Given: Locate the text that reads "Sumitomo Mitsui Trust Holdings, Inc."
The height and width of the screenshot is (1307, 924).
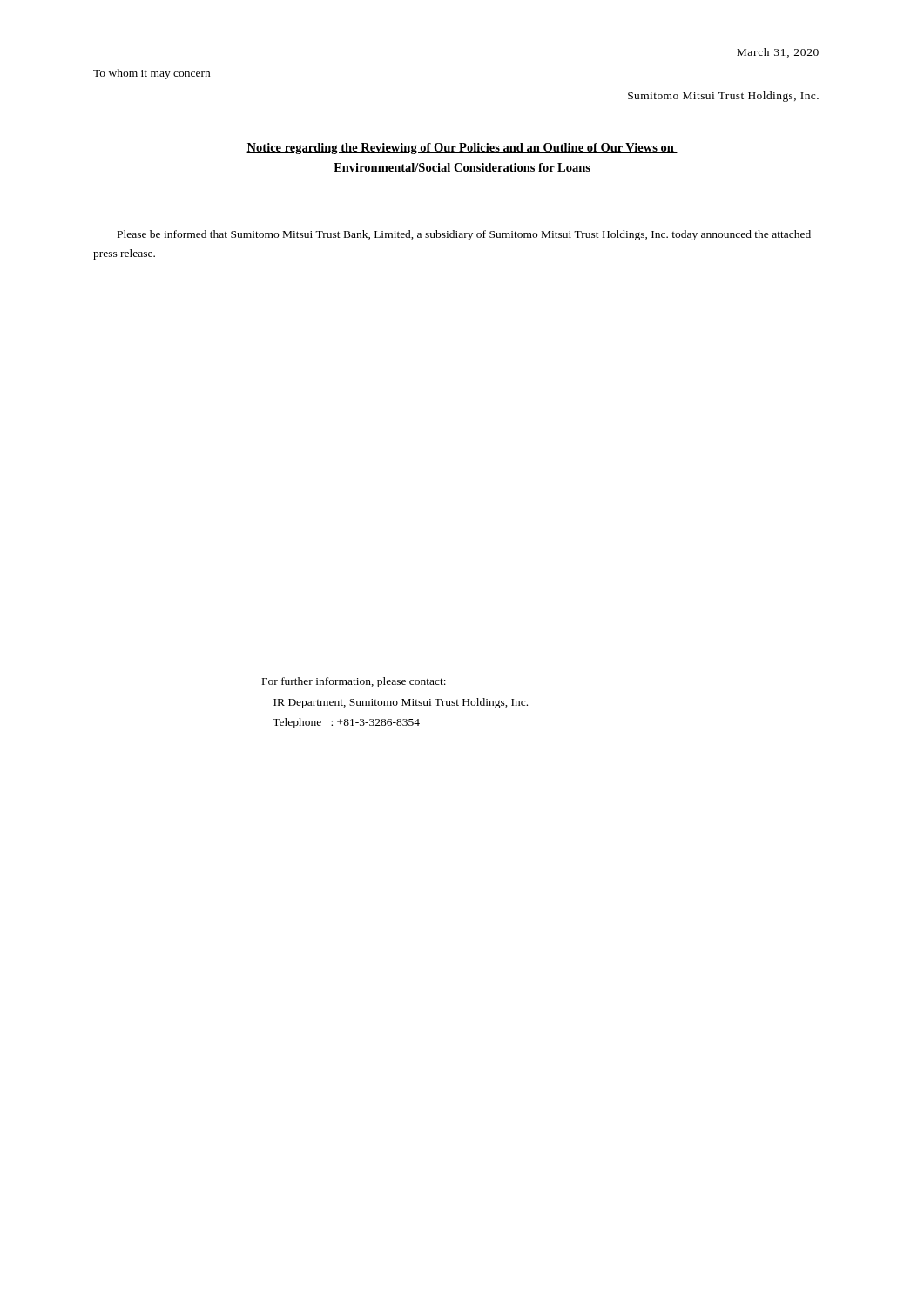Looking at the screenshot, I should [723, 95].
